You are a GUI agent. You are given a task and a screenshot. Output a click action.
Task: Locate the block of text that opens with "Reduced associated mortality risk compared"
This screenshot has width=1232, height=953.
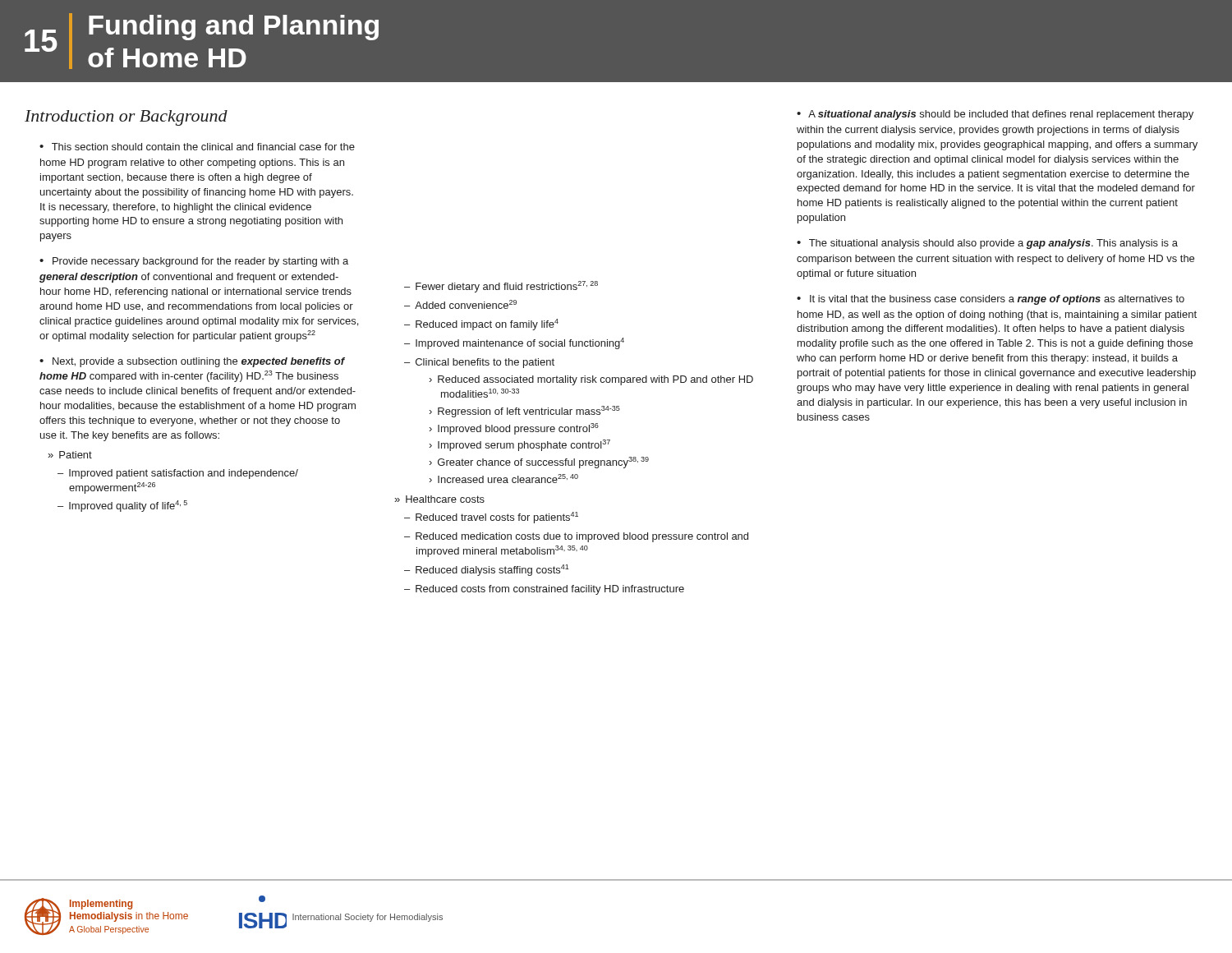click(595, 386)
